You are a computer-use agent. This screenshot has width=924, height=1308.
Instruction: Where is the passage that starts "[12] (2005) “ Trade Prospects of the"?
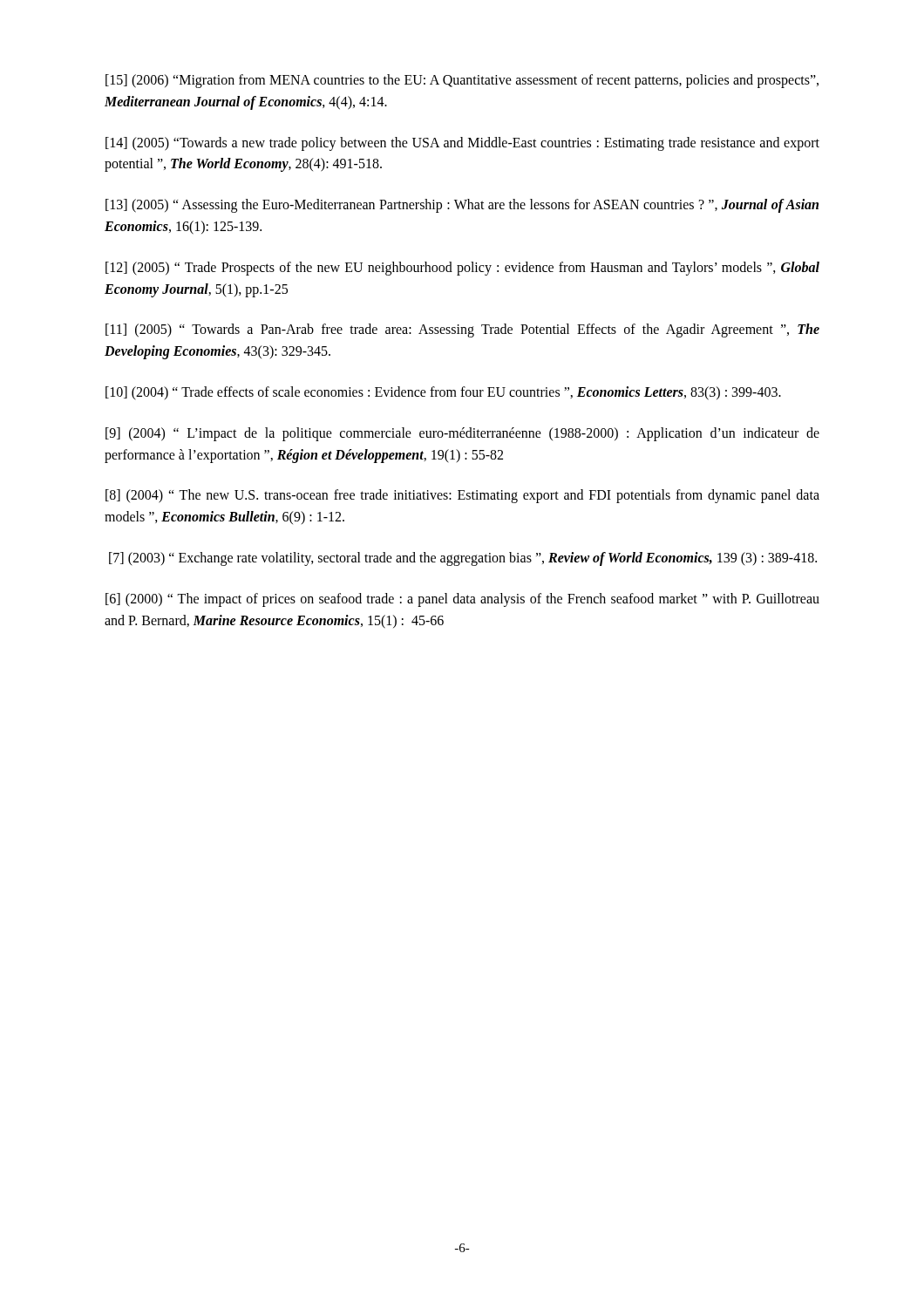tap(462, 278)
